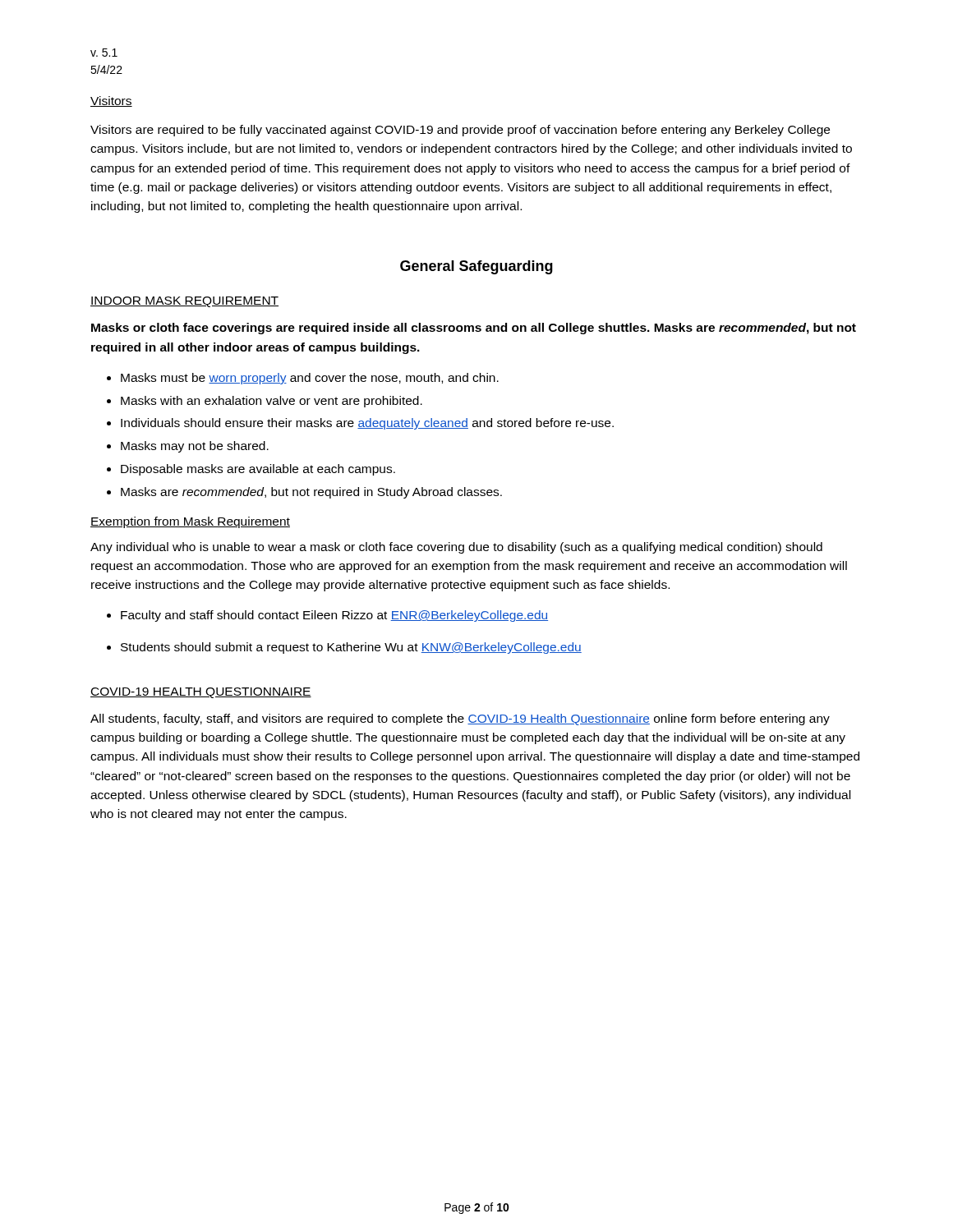Point to the text block starting "Visitors are required to be fully vaccinated"
The width and height of the screenshot is (953, 1232).
471,168
